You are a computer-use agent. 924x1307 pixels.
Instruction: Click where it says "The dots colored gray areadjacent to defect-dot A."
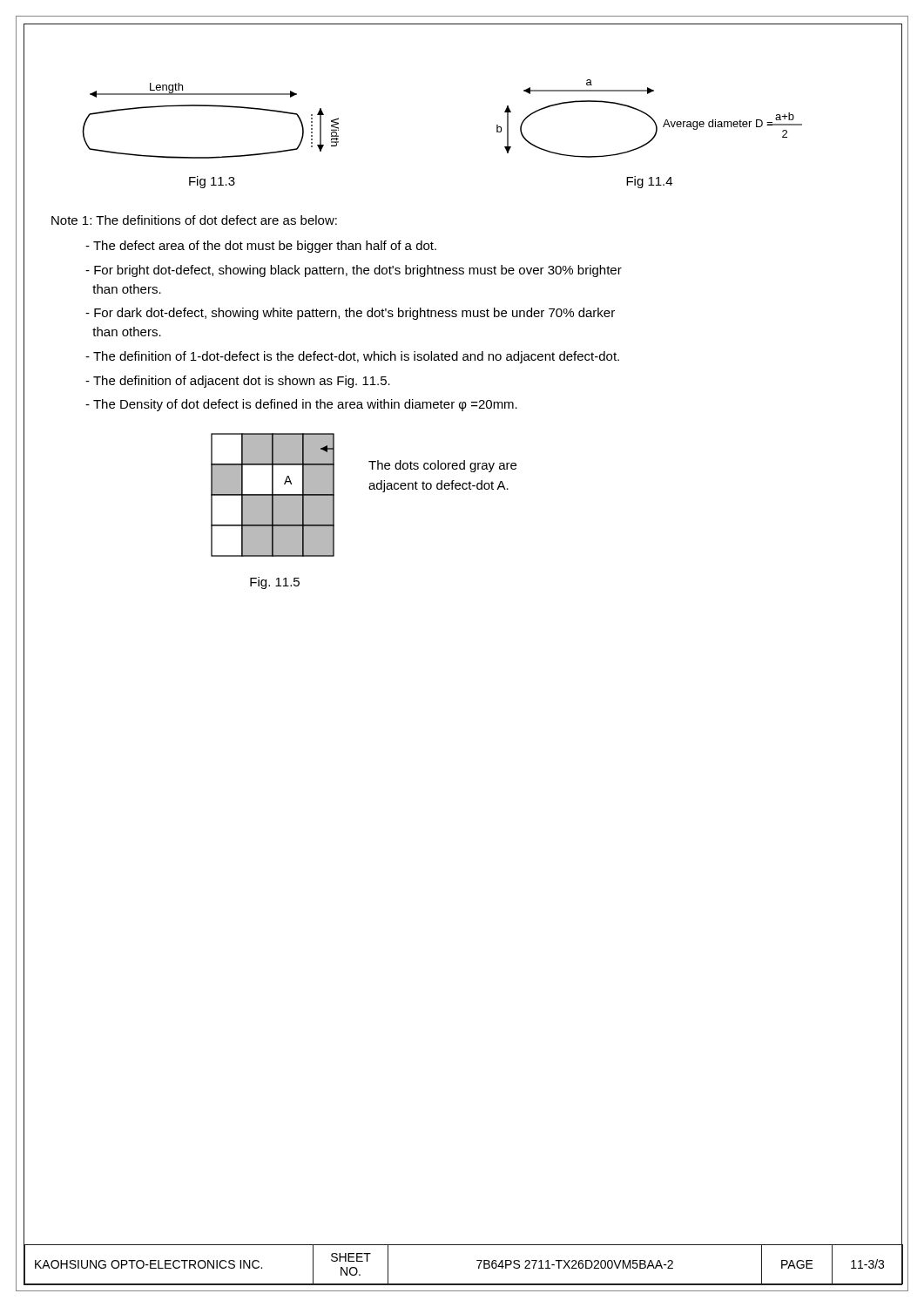pyautogui.click(x=443, y=475)
